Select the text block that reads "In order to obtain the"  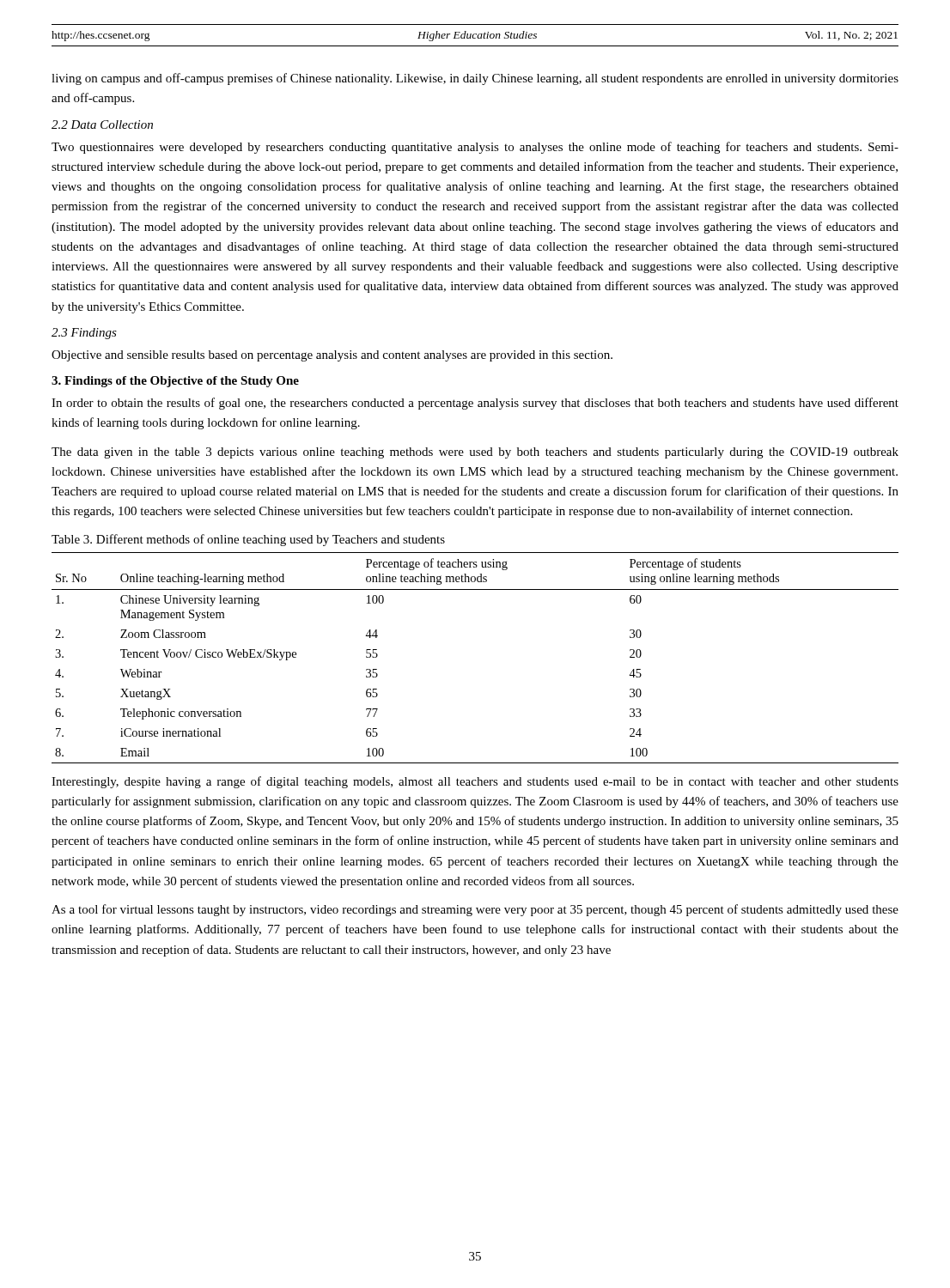pyautogui.click(x=475, y=413)
